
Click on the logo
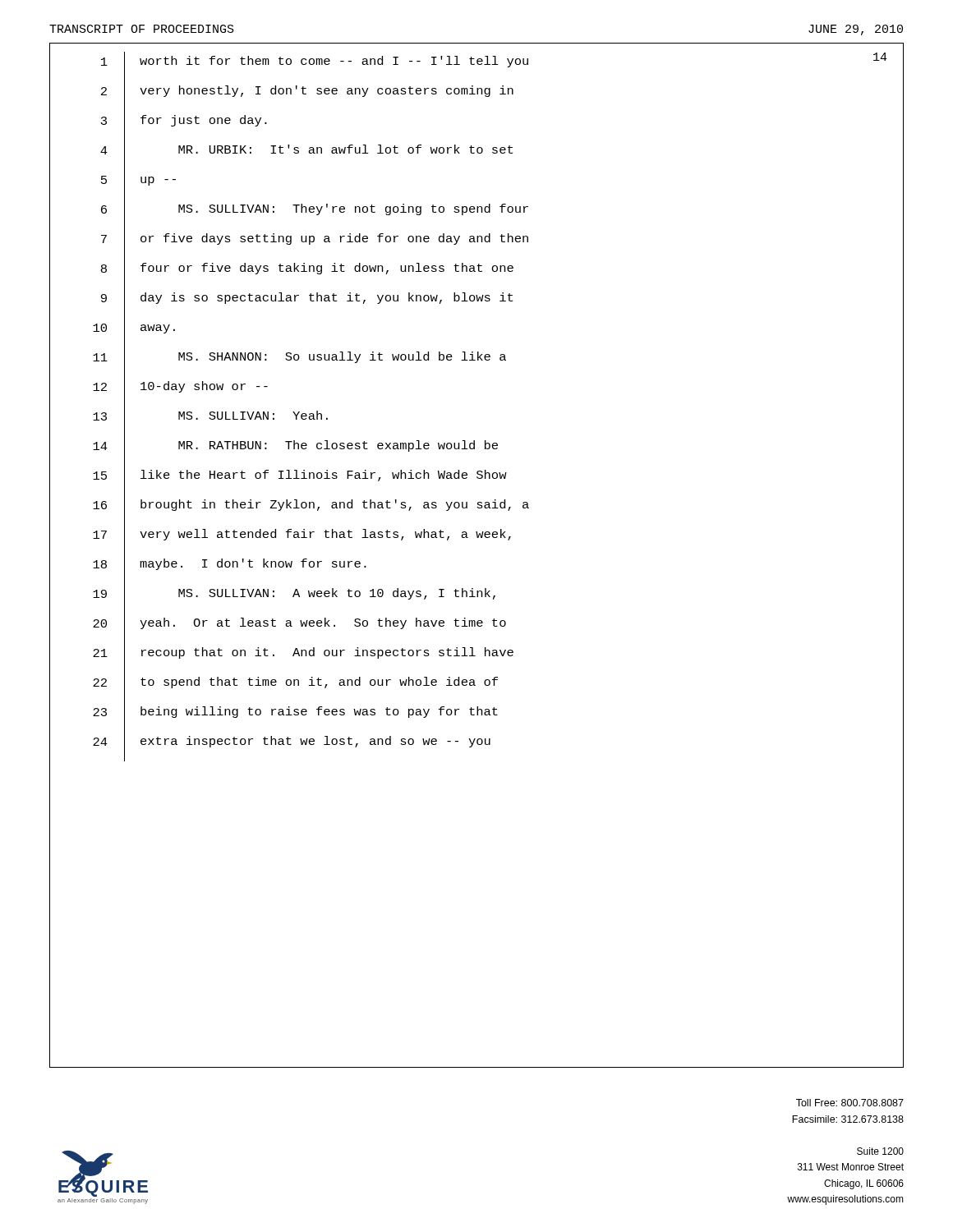[115, 1170]
